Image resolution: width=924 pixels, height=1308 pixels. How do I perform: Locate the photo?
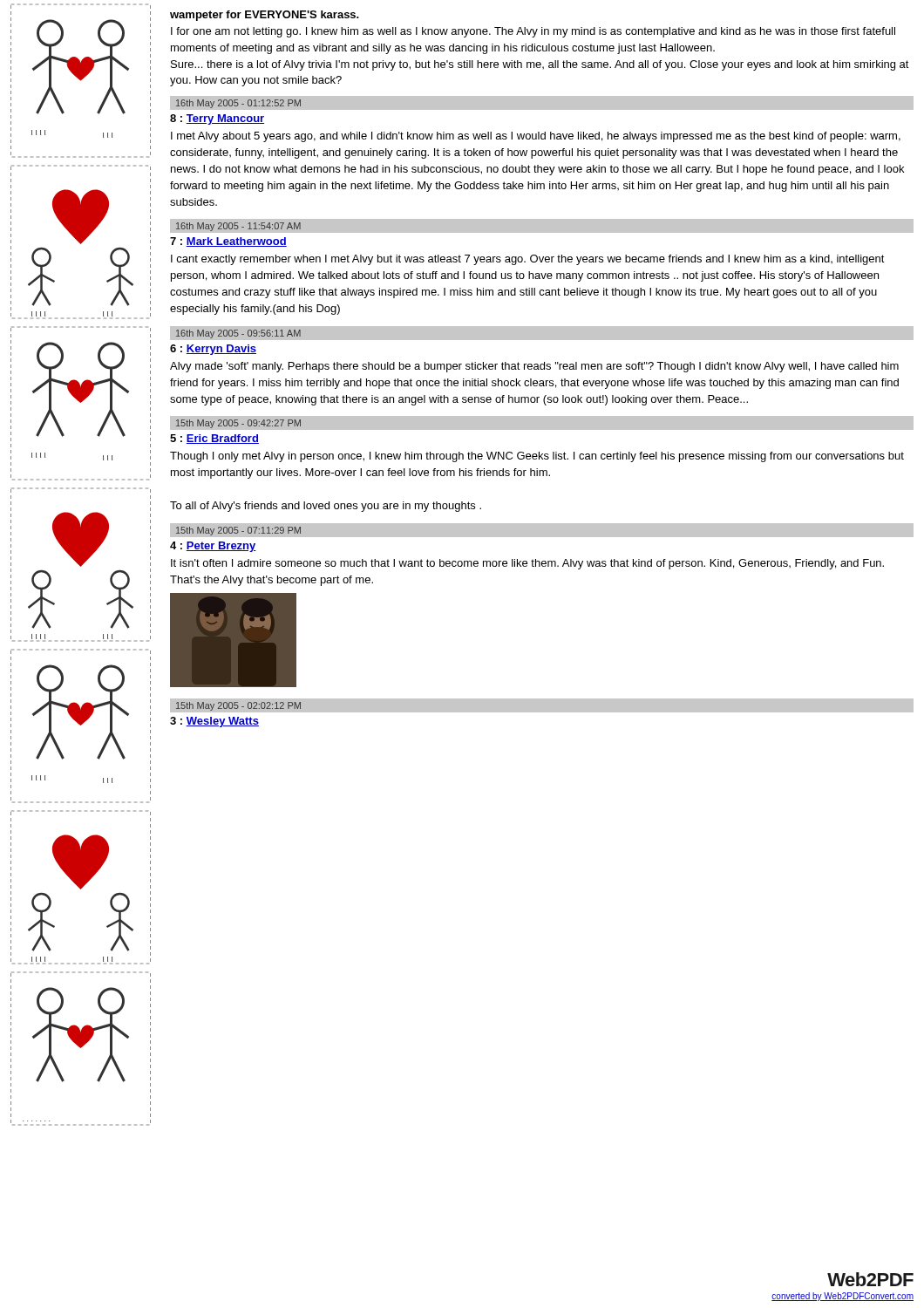tap(542, 642)
